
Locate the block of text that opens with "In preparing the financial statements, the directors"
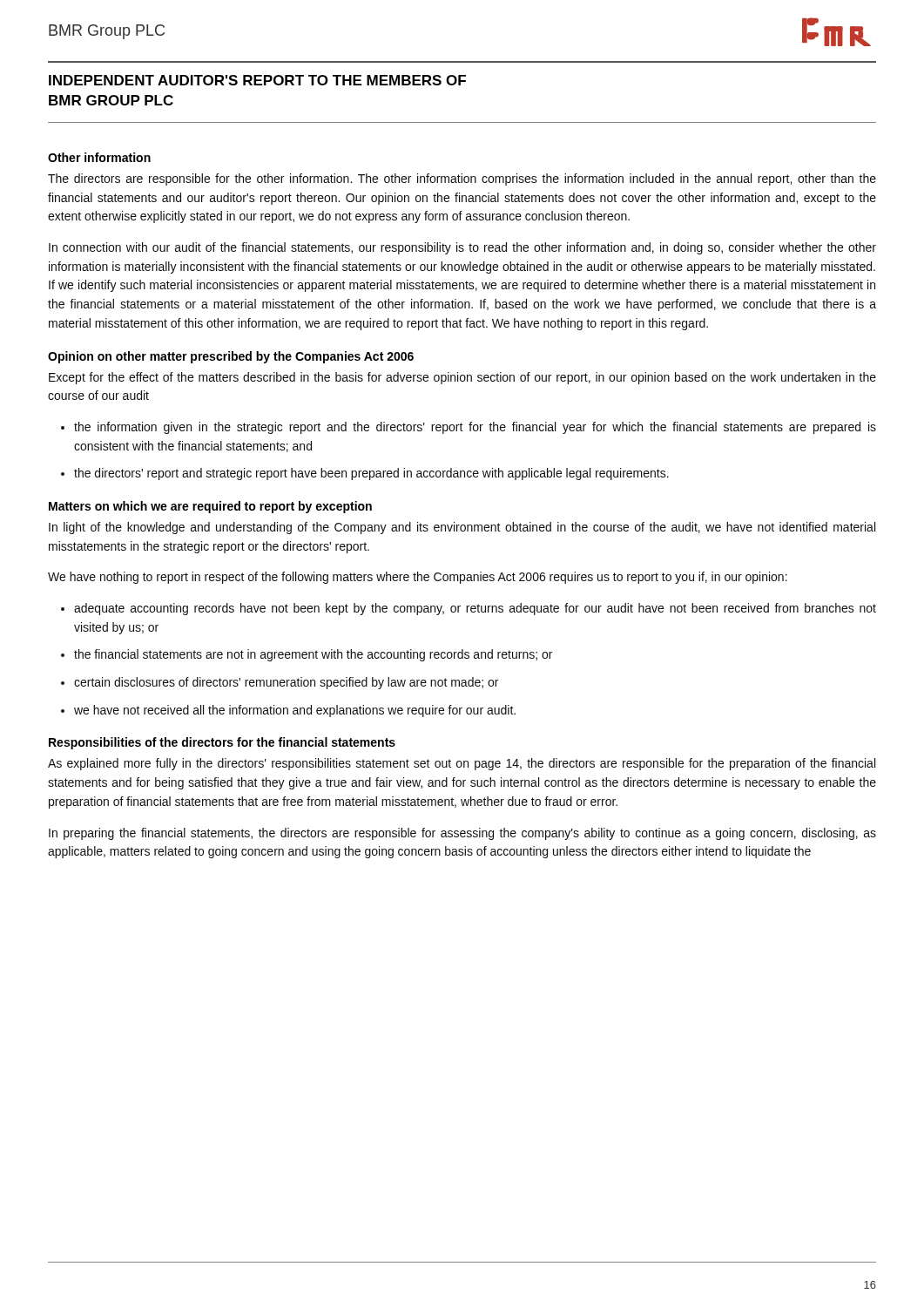point(462,843)
